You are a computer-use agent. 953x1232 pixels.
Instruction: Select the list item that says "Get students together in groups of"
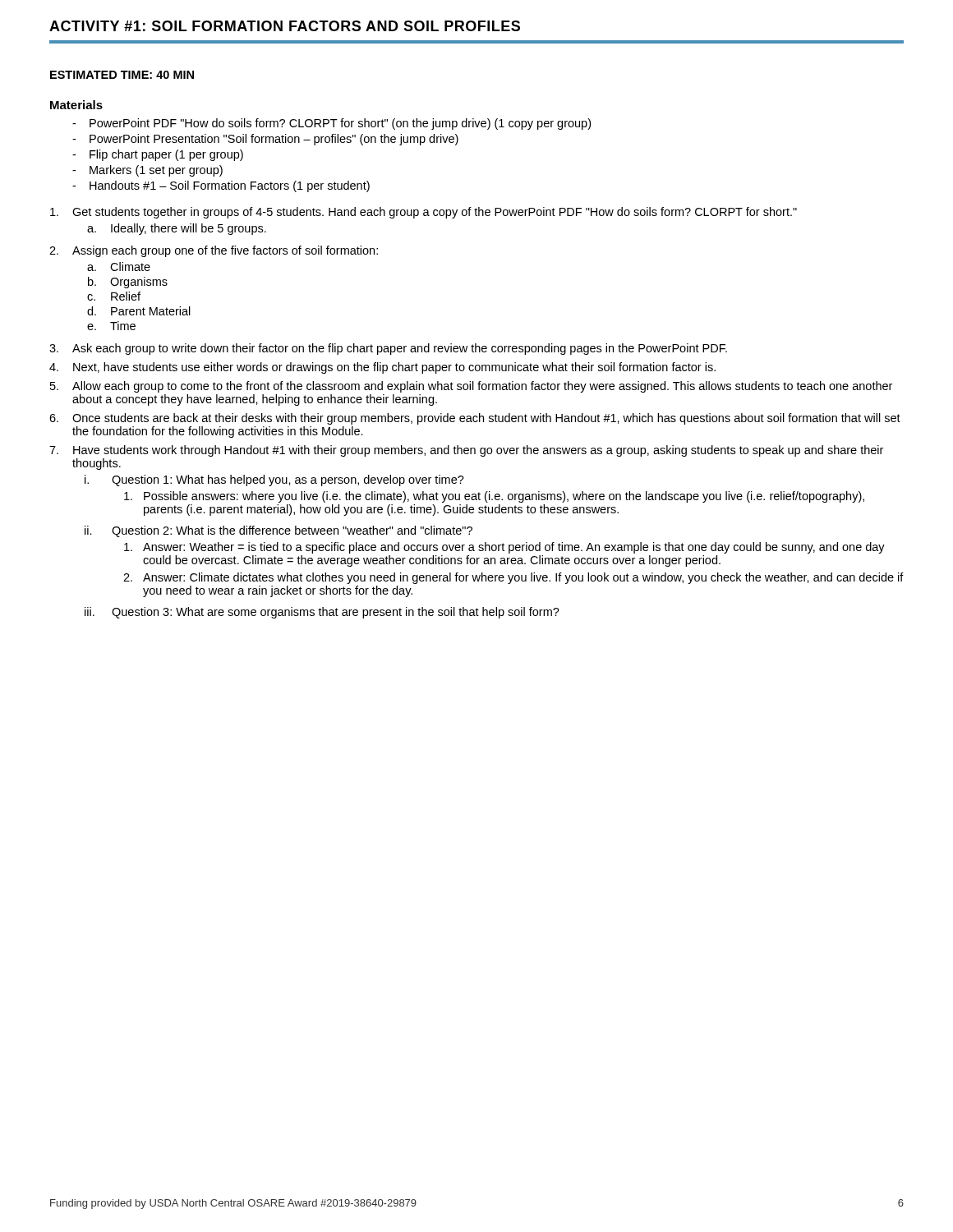pyautogui.click(x=476, y=222)
